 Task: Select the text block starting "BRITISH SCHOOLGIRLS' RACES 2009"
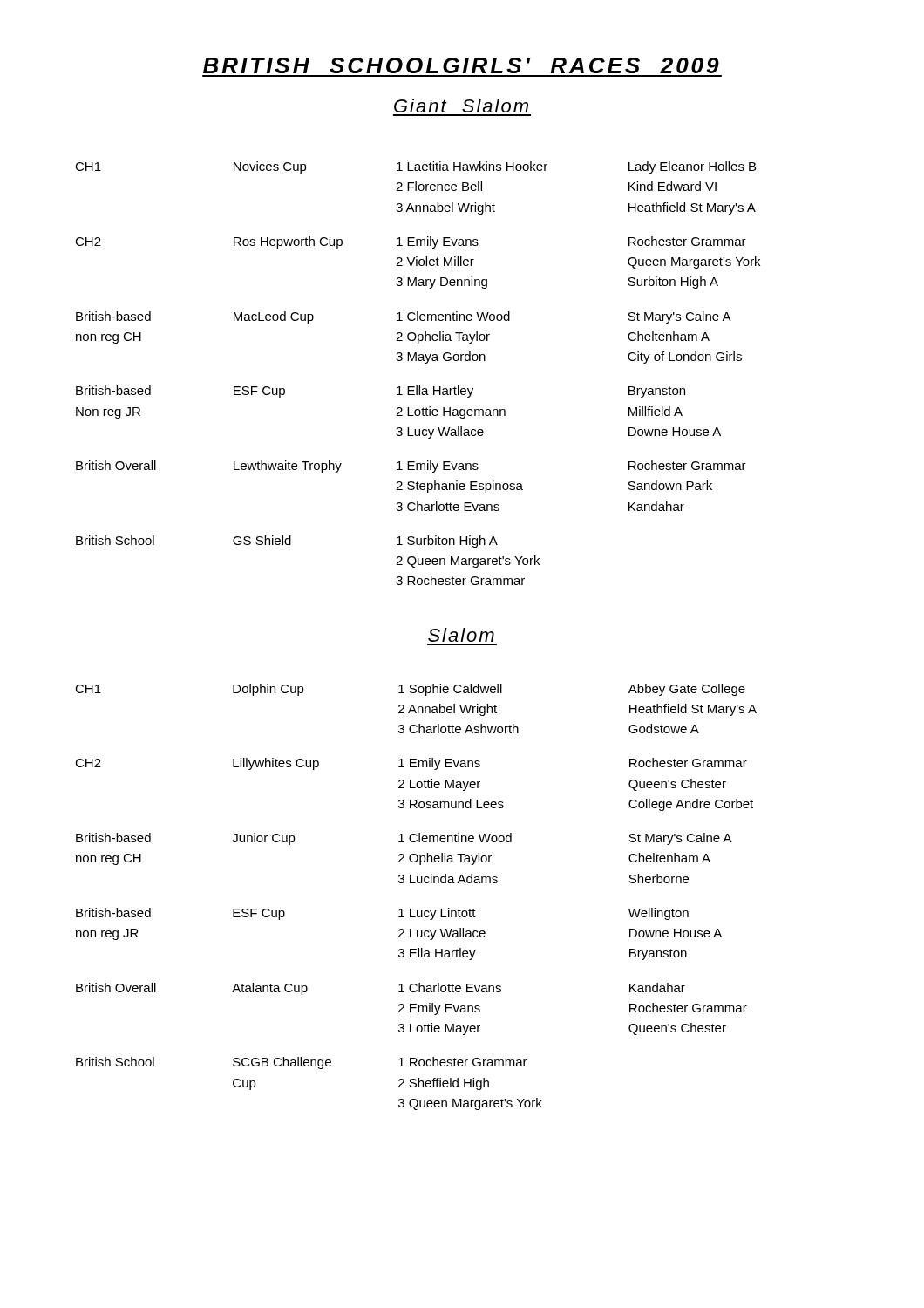coord(462,65)
